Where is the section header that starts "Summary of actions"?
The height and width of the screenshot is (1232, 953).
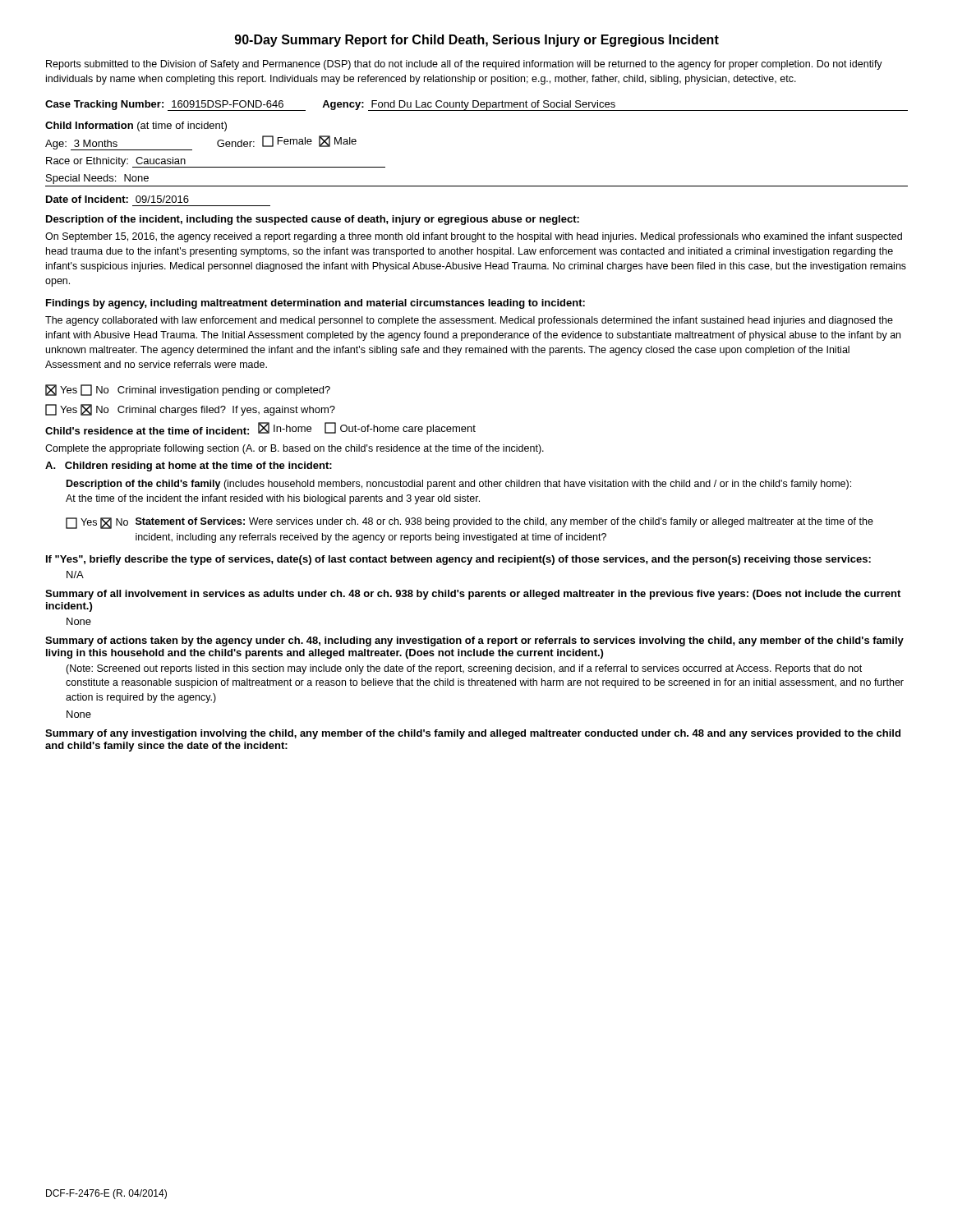[x=474, y=646]
